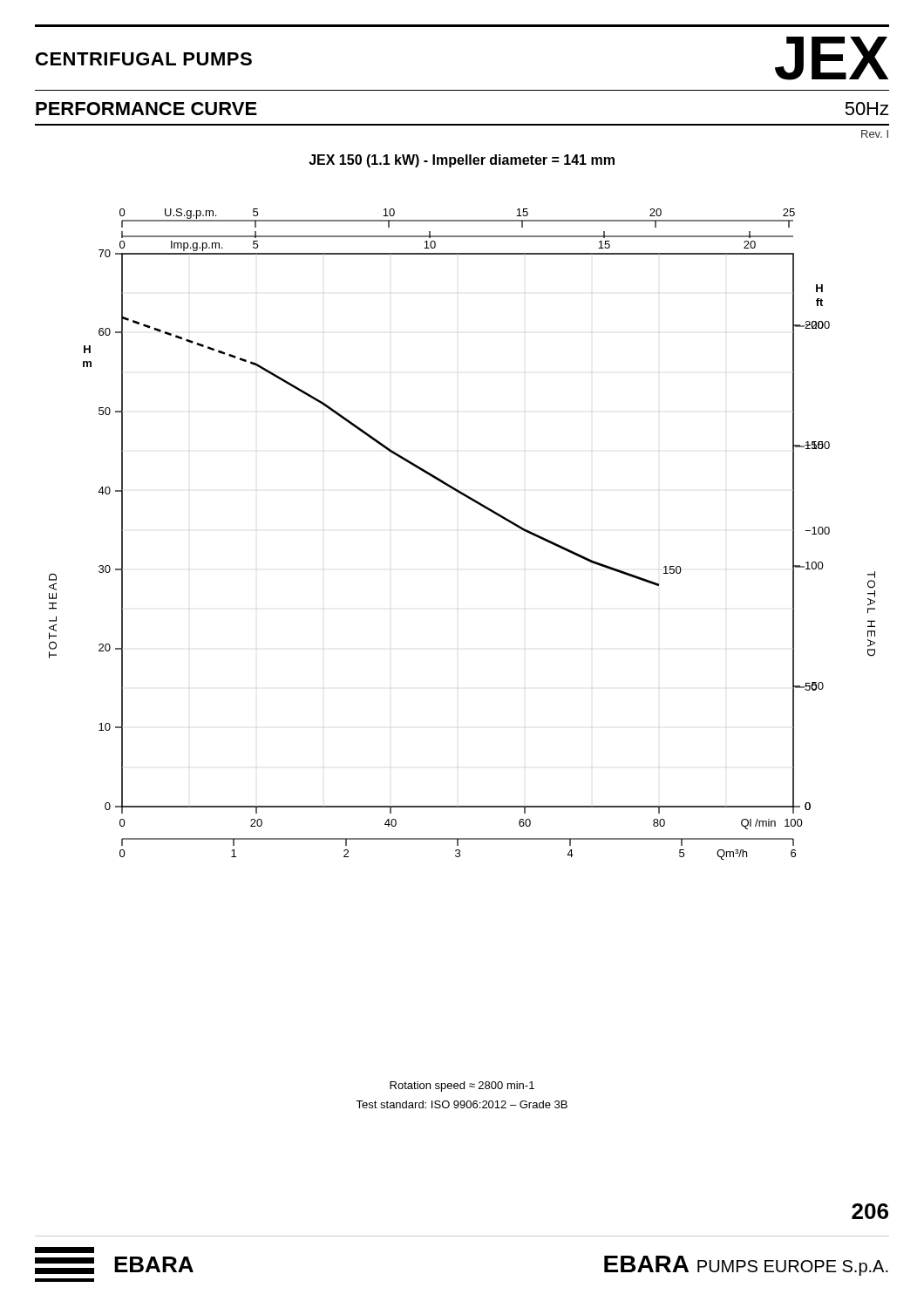Screen dimensions: 1308x924
Task: Where is the passage that starts "Rotation speed ≈"?
Action: pos(462,1095)
